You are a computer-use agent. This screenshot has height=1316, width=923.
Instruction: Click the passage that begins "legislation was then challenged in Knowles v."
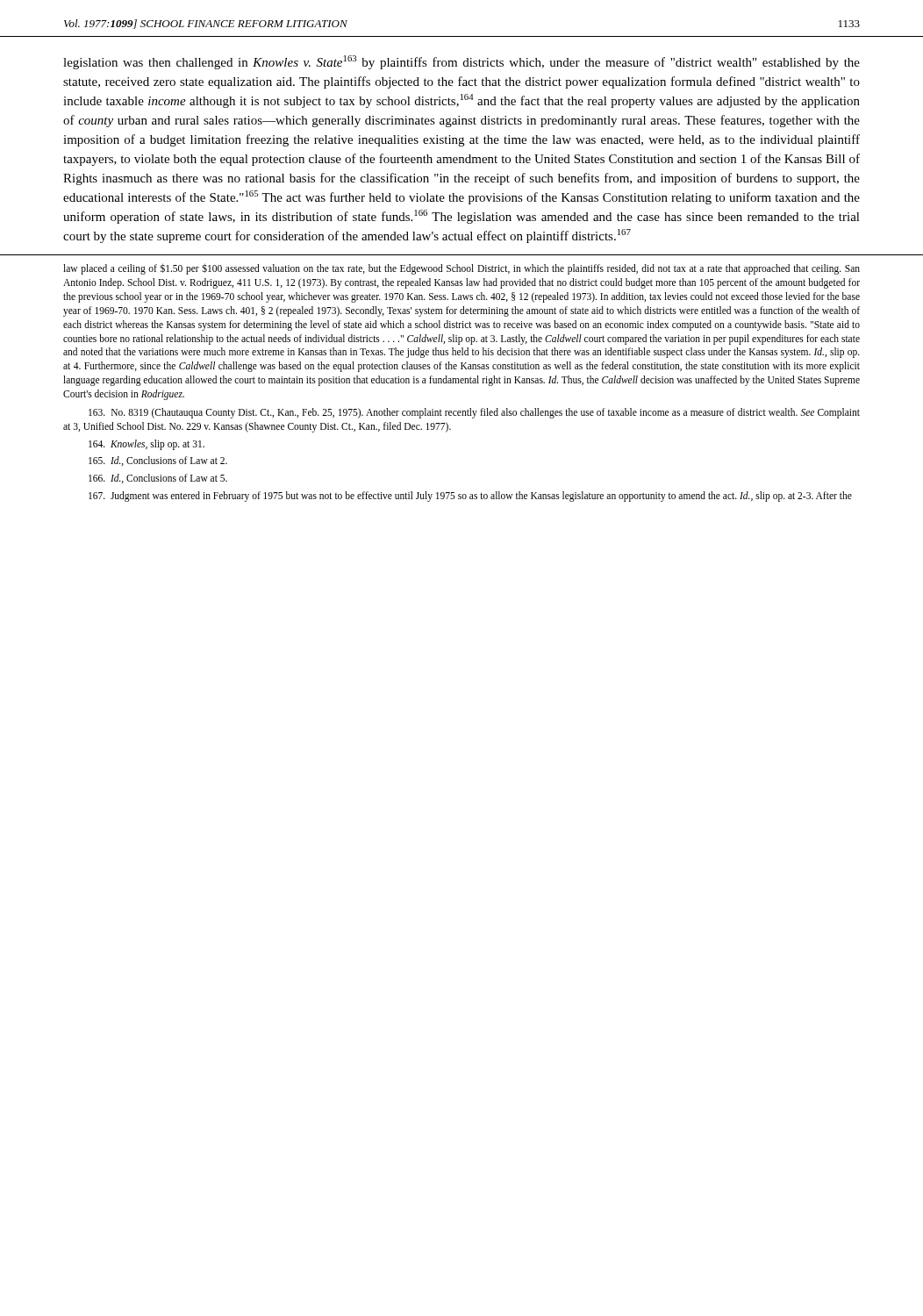pos(462,149)
